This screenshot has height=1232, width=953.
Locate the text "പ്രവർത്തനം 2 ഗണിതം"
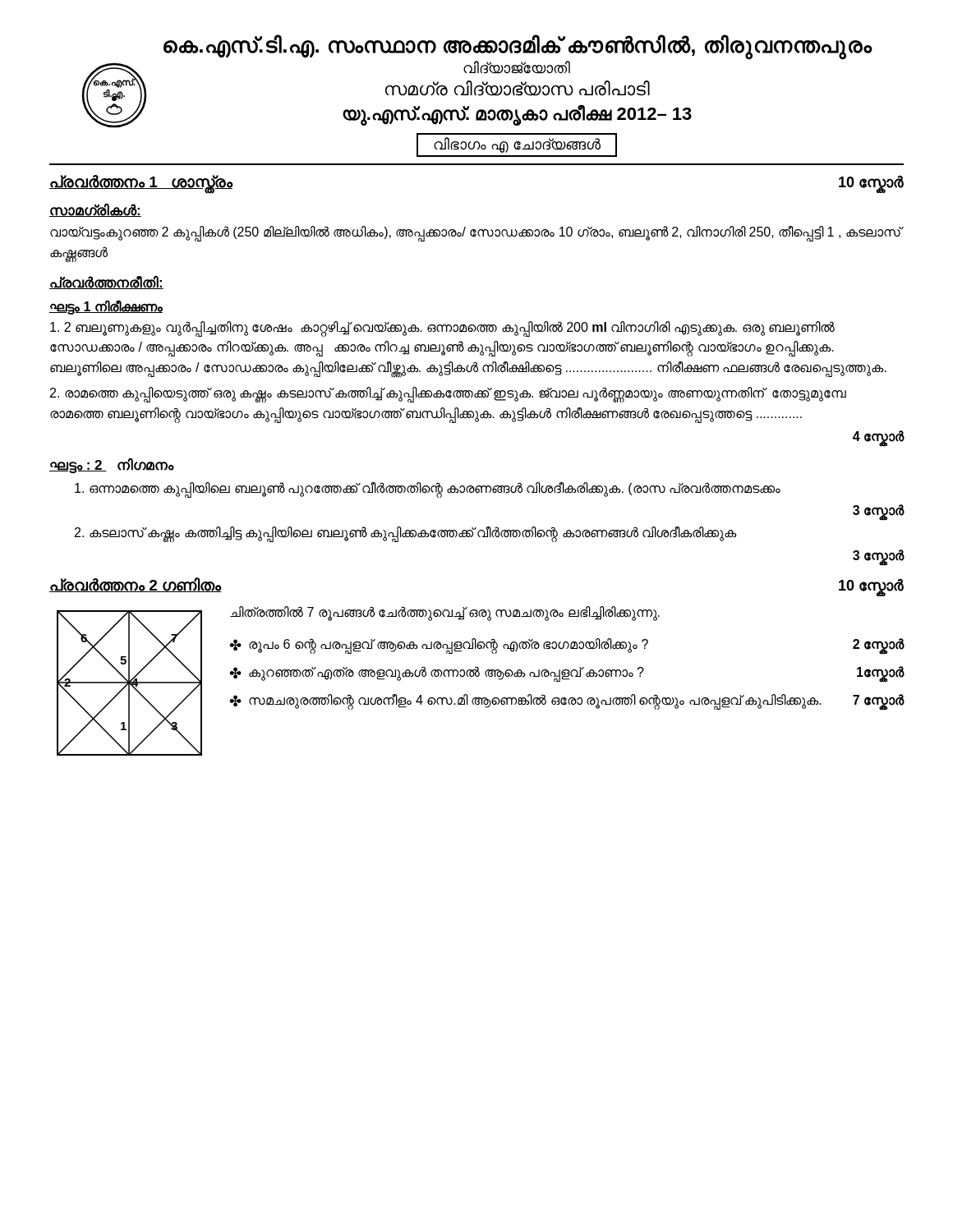(x=135, y=585)
